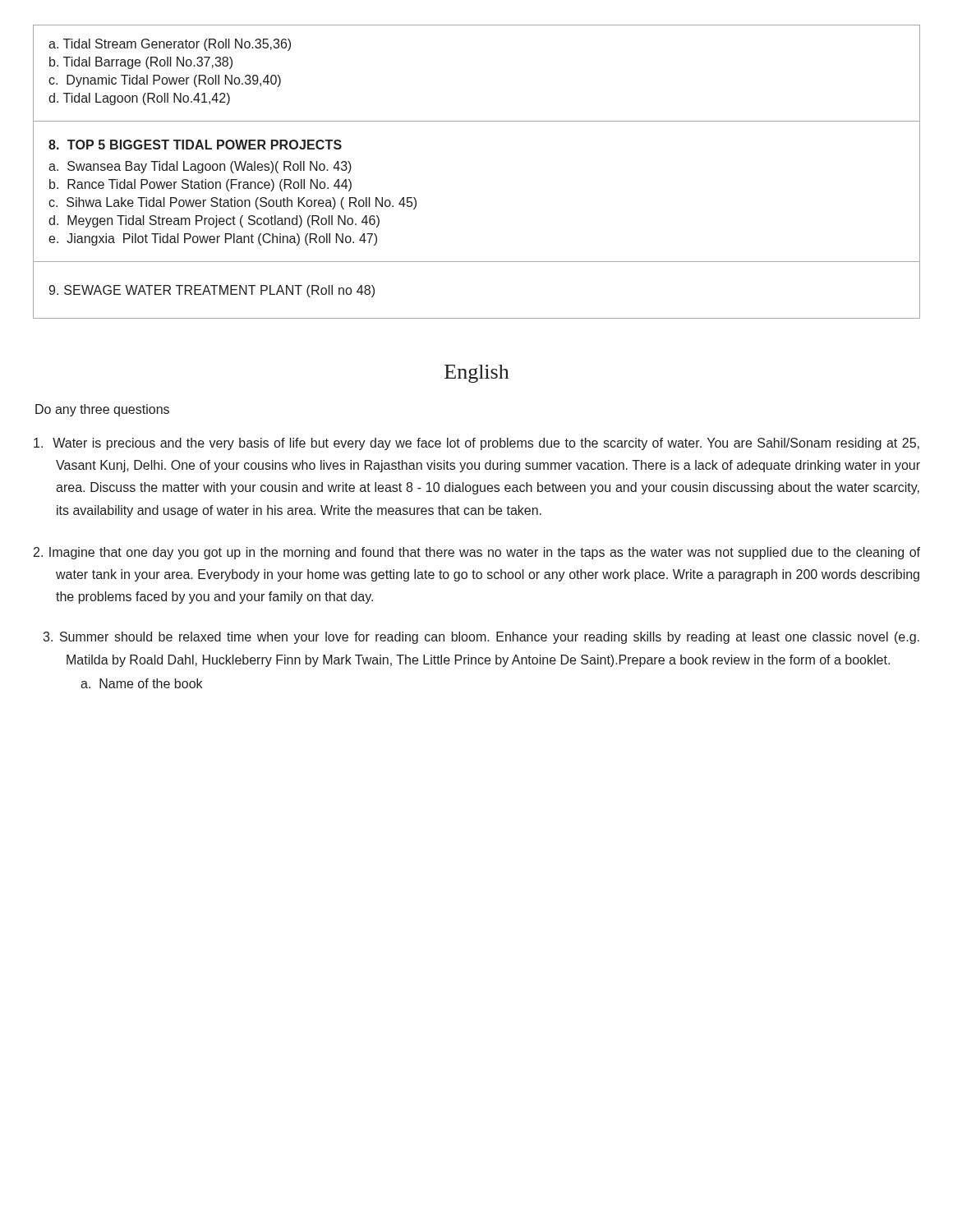Select the block starting "a. Swansea Bay Tidal Lagoon (Wales)("

(x=200, y=166)
